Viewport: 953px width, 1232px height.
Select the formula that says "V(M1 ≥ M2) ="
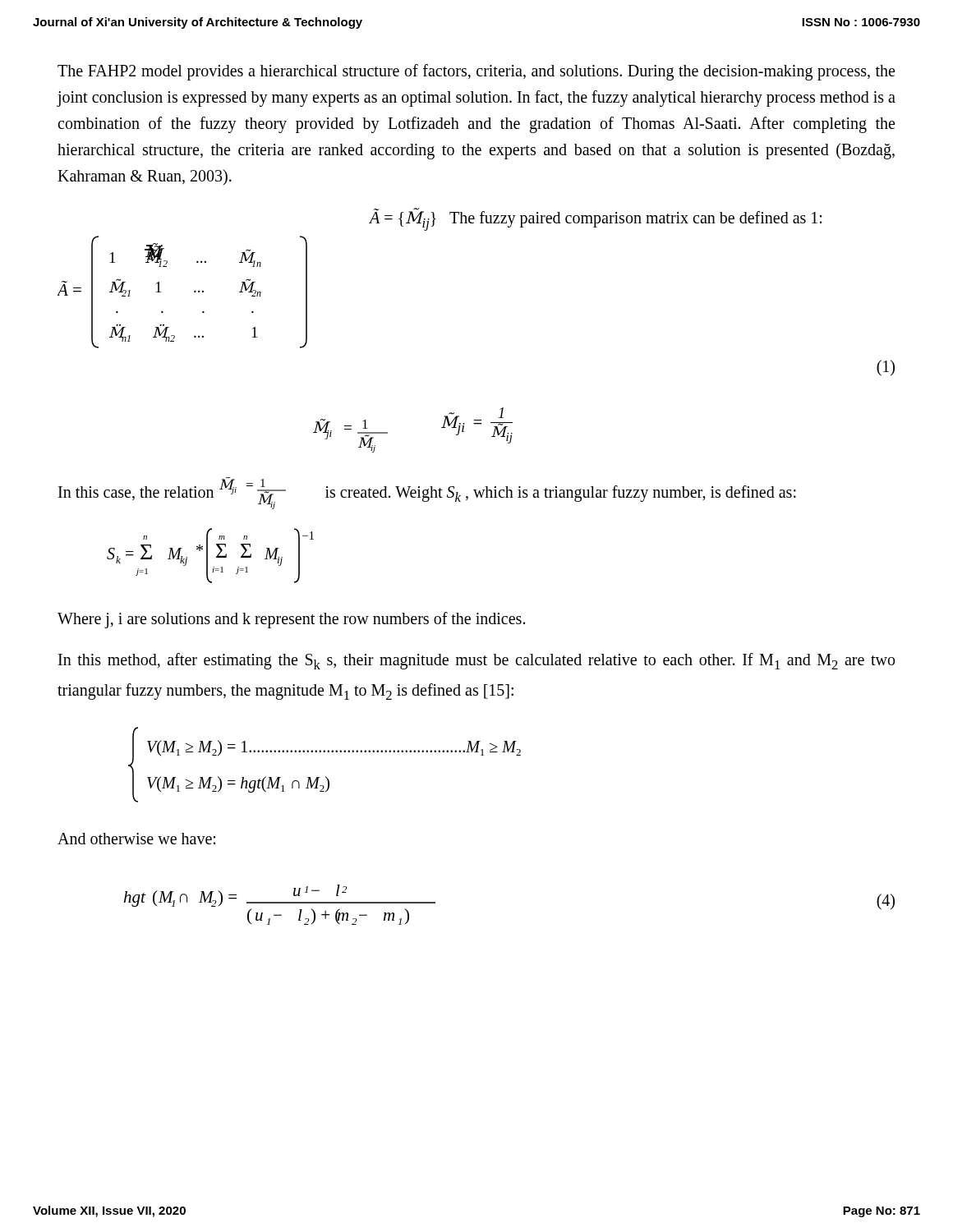403,762
